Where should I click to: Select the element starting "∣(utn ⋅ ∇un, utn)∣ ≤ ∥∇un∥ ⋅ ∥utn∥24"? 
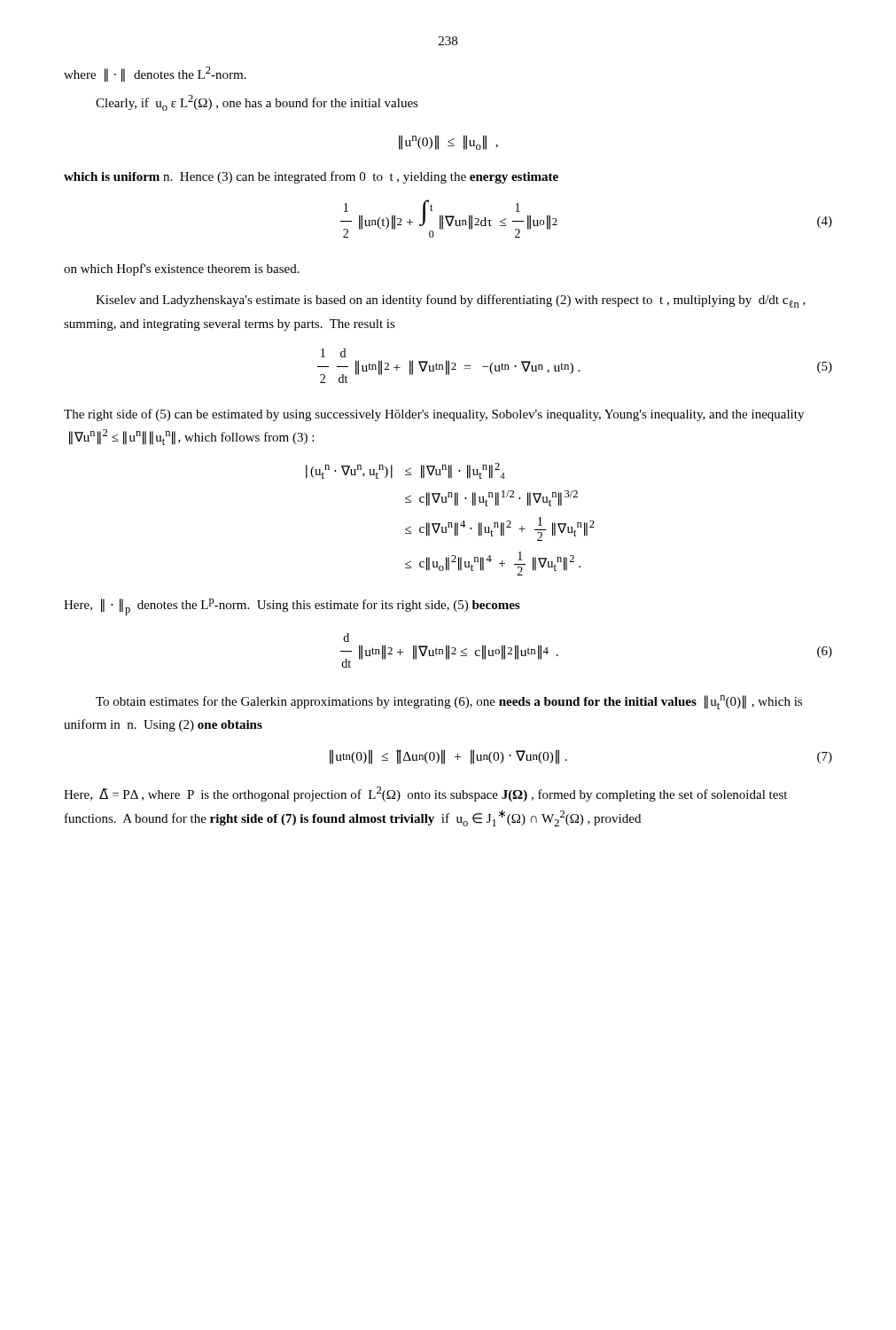click(x=448, y=520)
